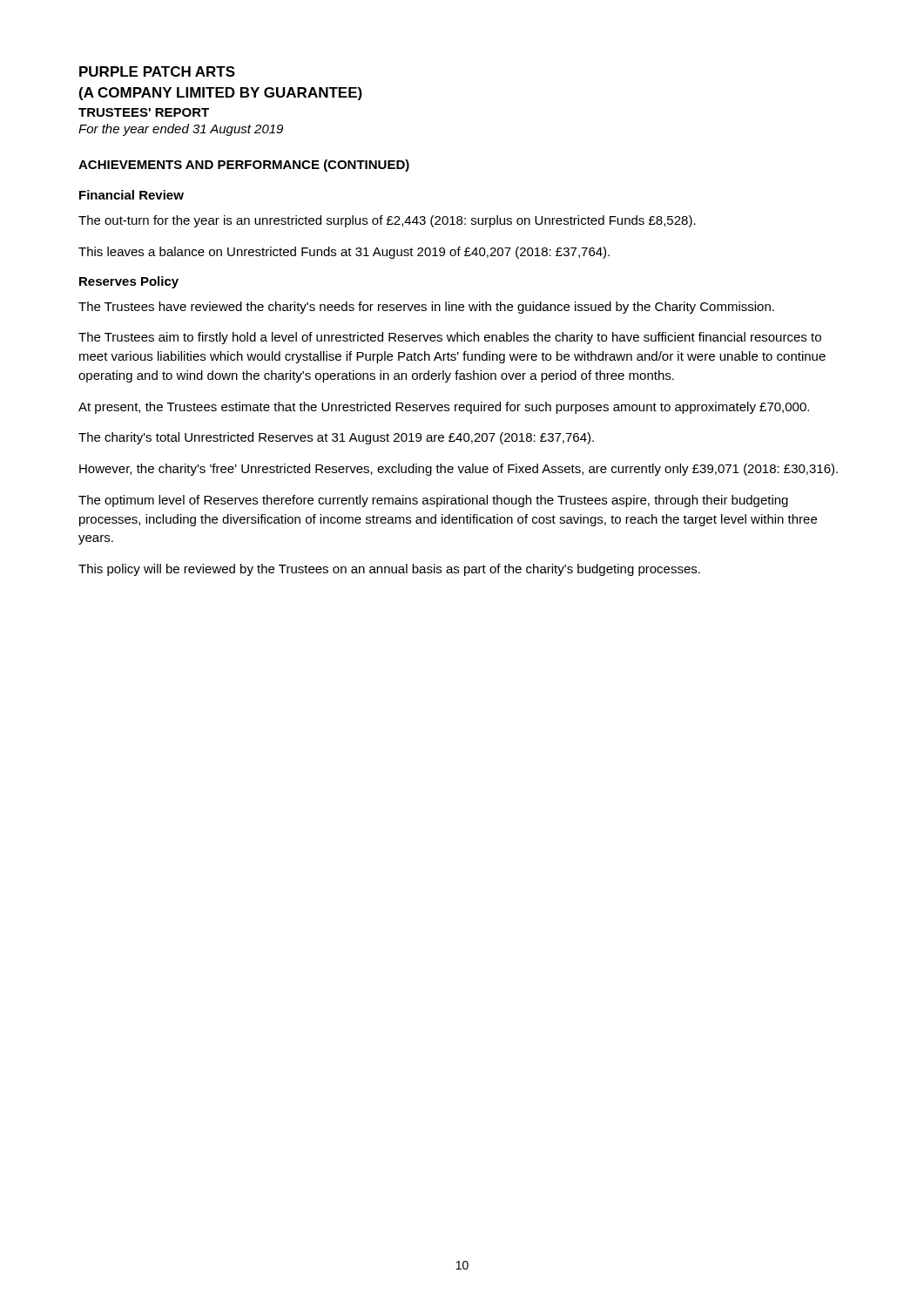The image size is (924, 1307).
Task: Click on the region starting "The out-turn for"
Action: coord(387,220)
